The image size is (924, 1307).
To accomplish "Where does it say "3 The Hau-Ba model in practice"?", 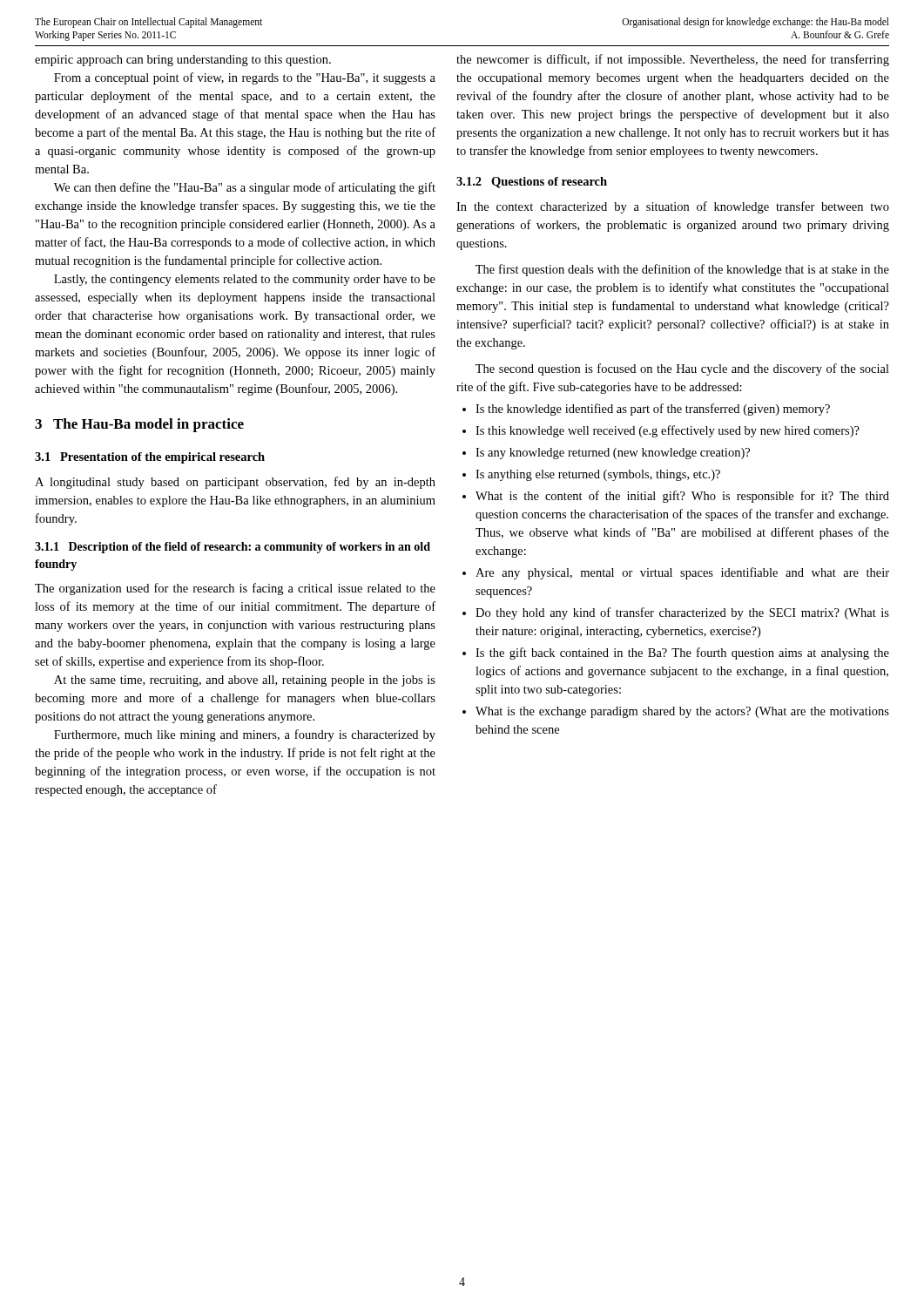I will coord(139,424).
